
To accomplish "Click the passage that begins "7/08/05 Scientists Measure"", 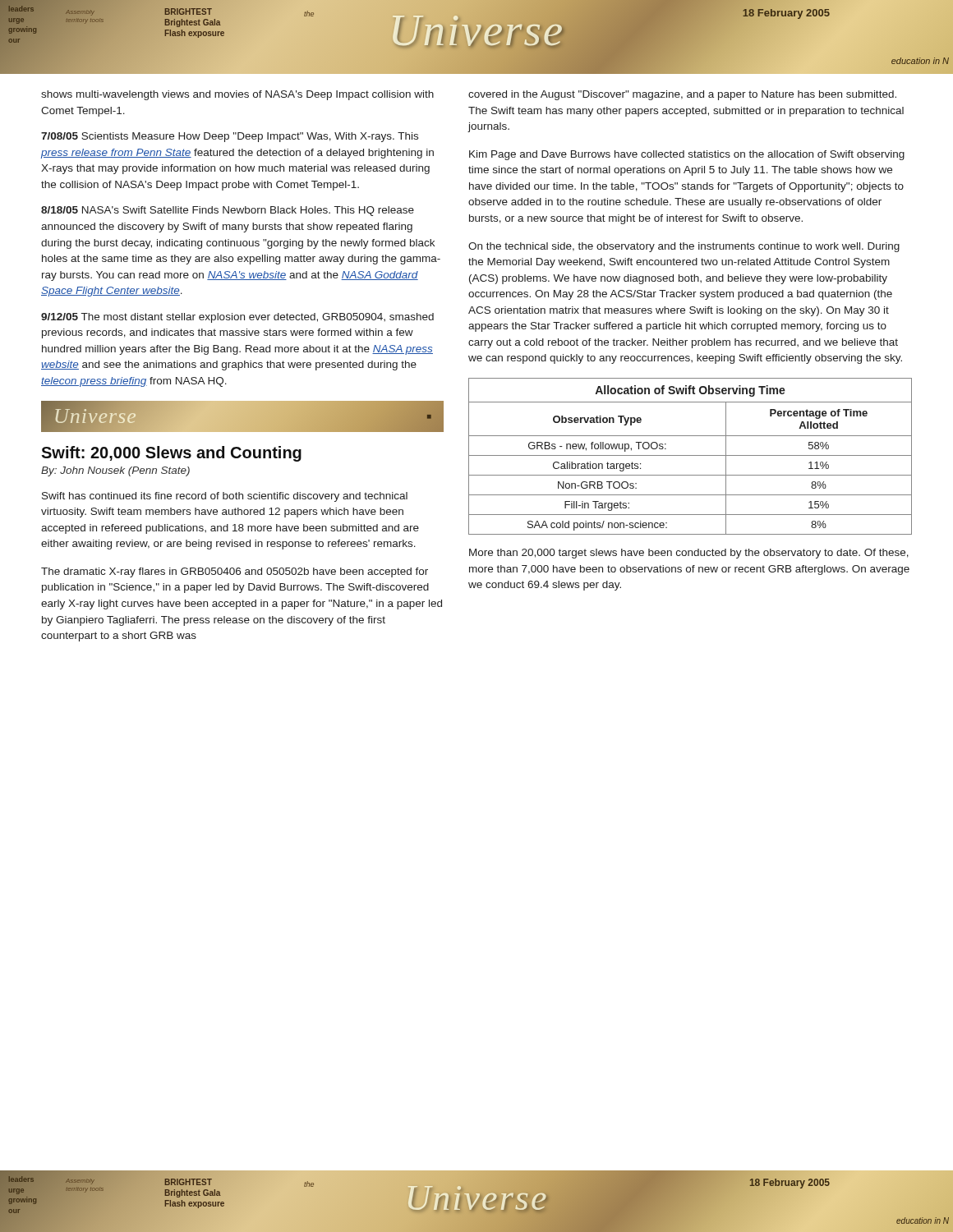I will (x=238, y=160).
